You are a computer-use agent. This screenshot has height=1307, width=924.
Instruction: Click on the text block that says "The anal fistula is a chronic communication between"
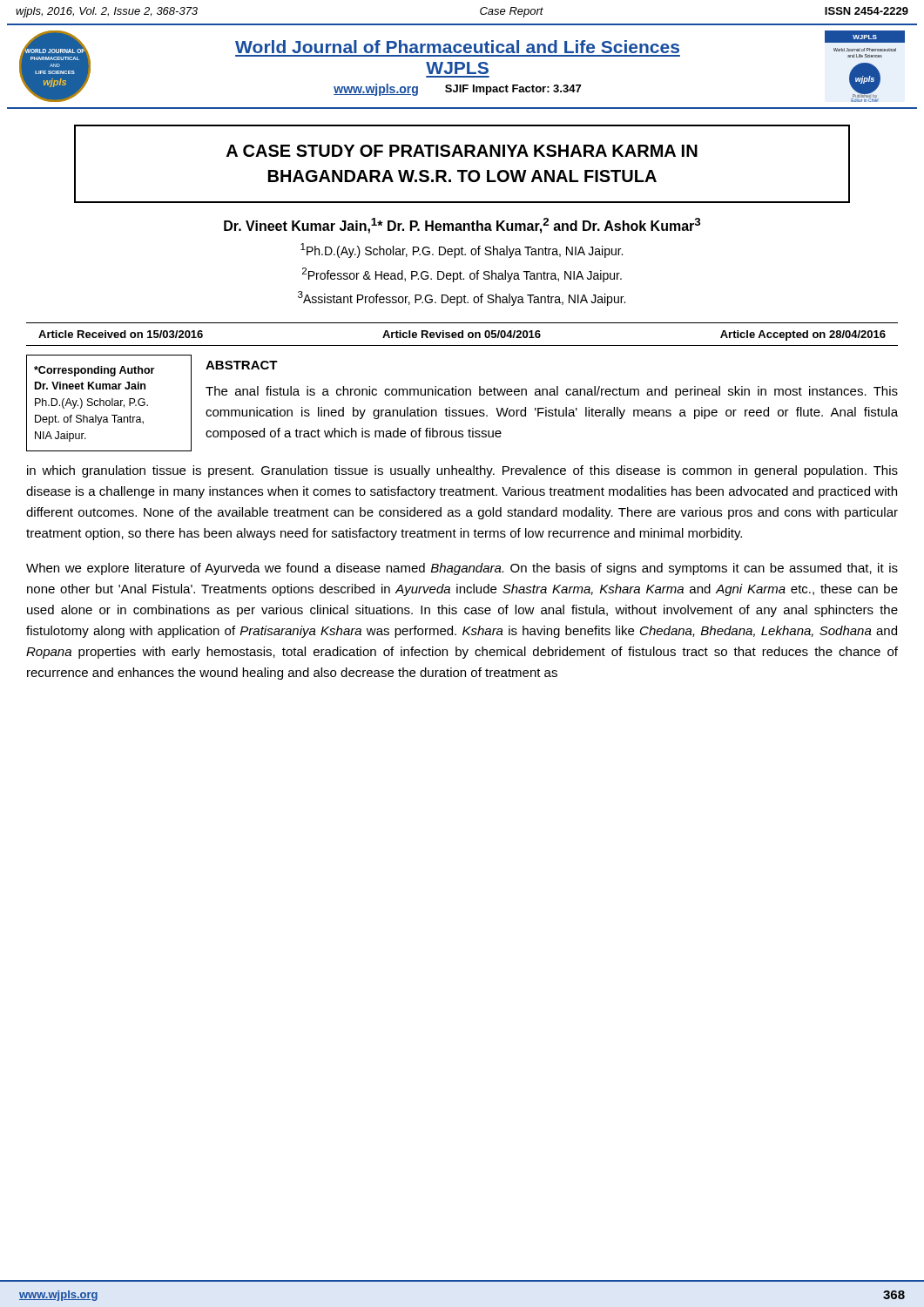[552, 411]
